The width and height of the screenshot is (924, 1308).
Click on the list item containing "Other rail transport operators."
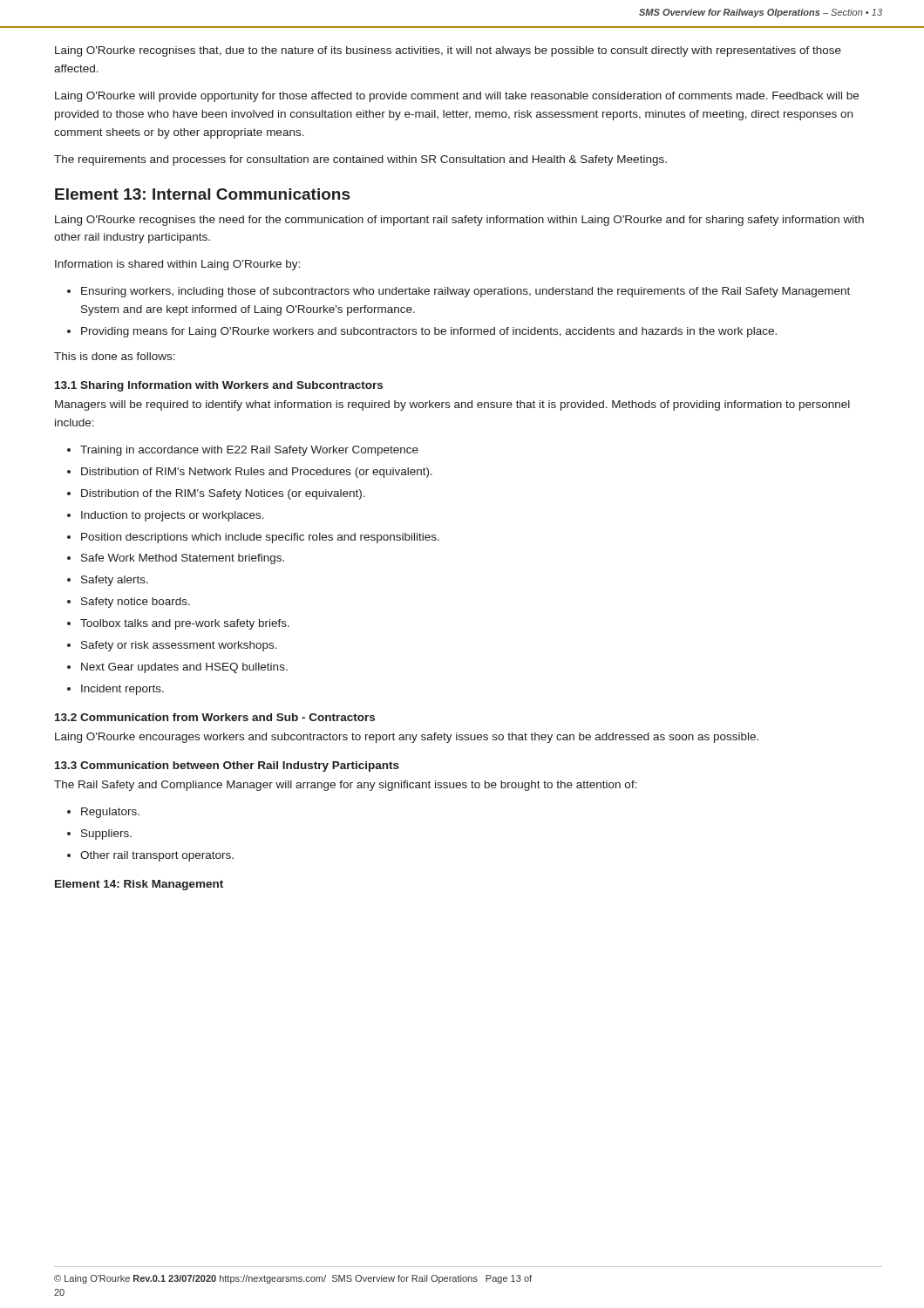(157, 855)
